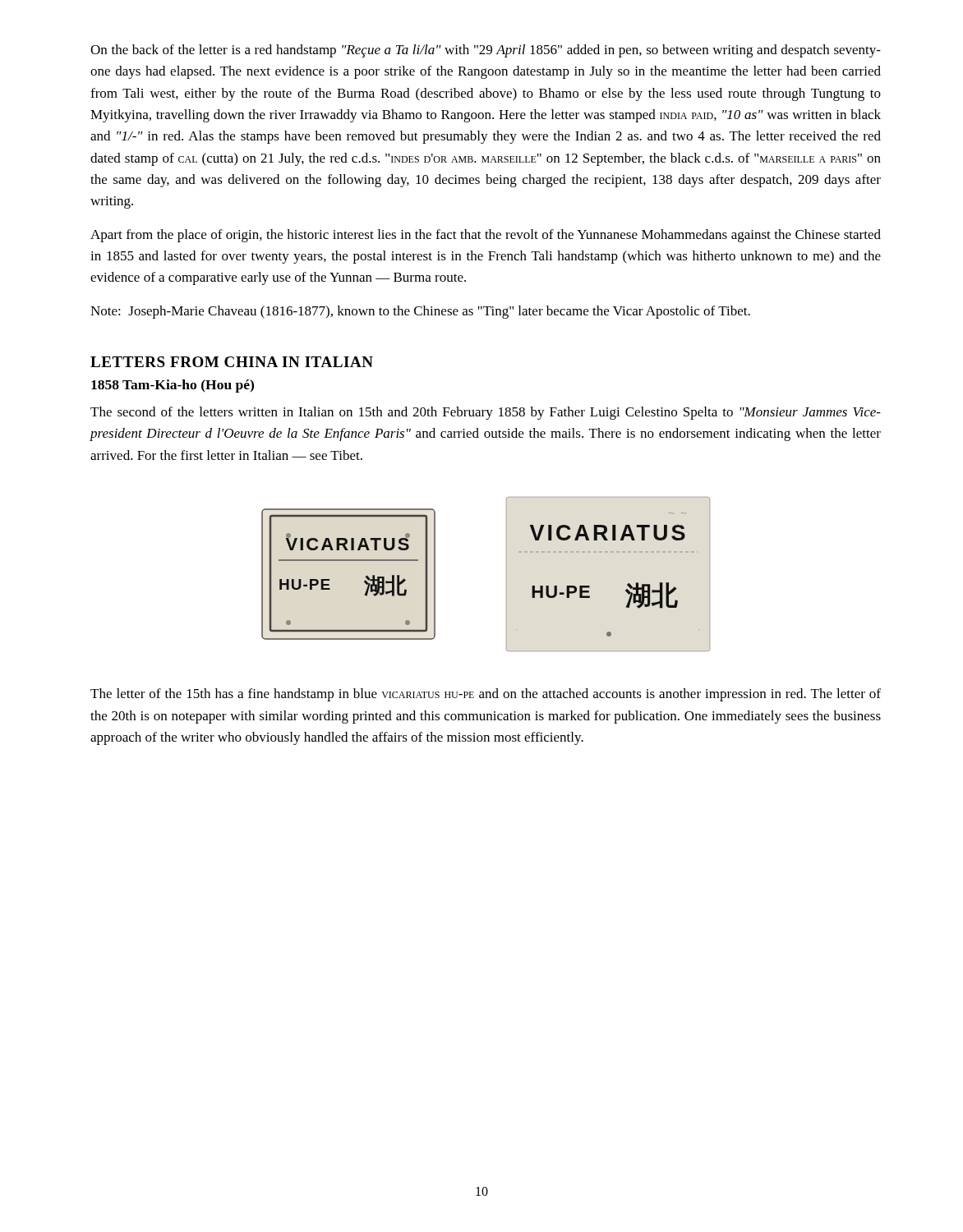Locate the text block containing "Apart from the place of origin,"
The image size is (963, 1232).
click(x=486, y=256)
